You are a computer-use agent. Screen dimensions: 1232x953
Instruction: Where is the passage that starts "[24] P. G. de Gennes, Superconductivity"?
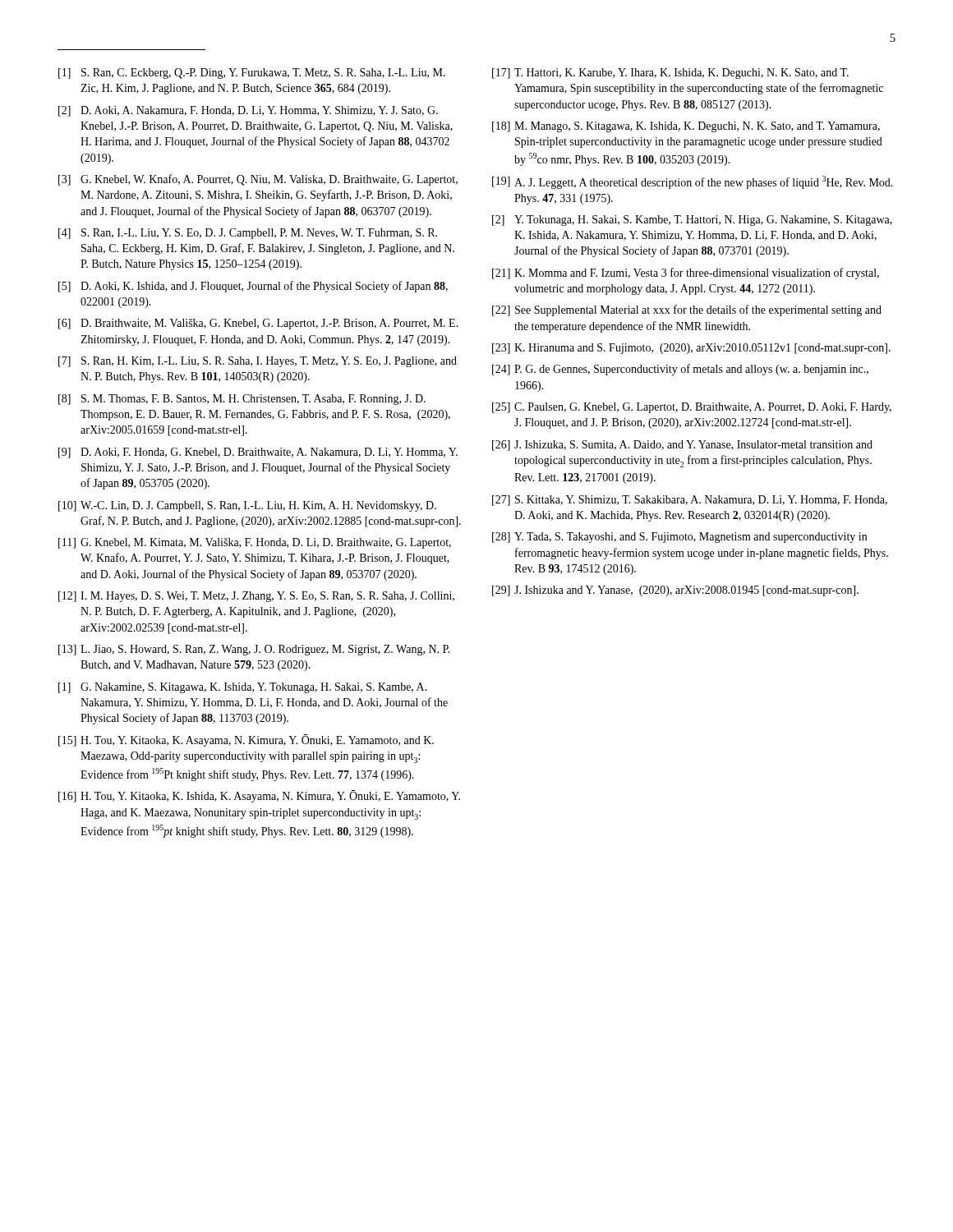(x=693, y=377)
